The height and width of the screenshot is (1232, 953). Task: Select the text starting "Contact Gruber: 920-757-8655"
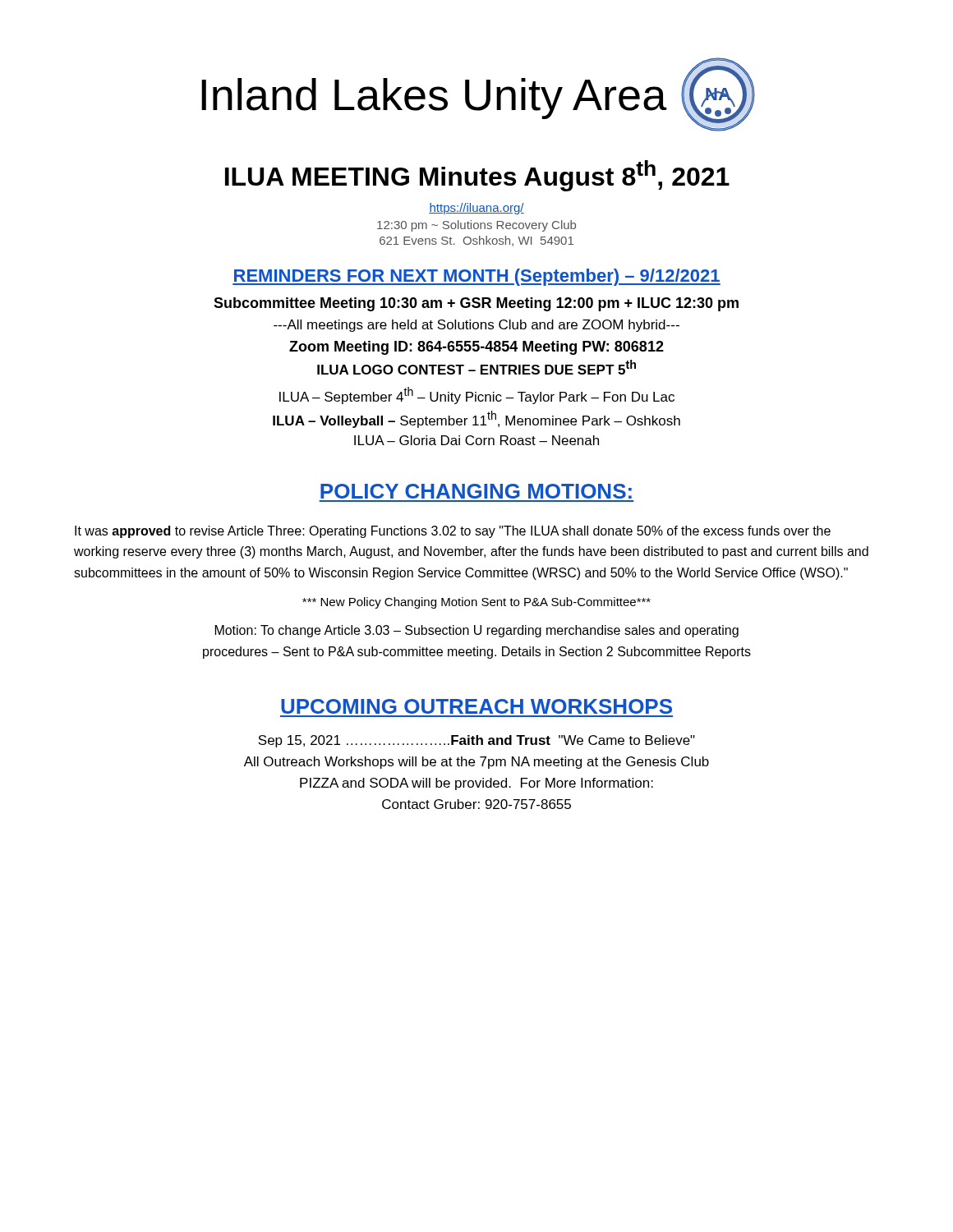[476, 804]
